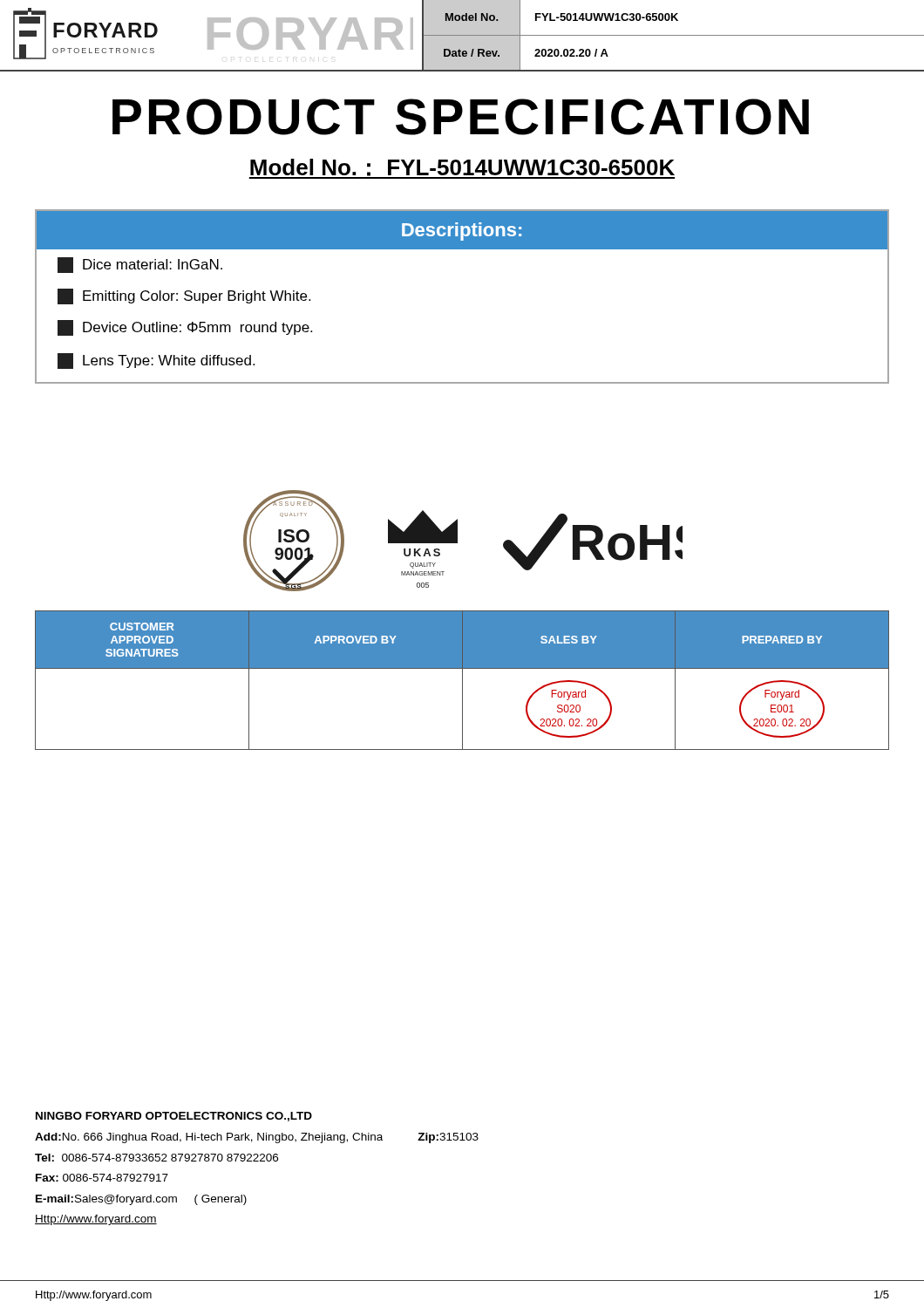924x1308 pixels.
Task: Locate the table with the text "PREPARED BY"
Action: coord(462,680)
